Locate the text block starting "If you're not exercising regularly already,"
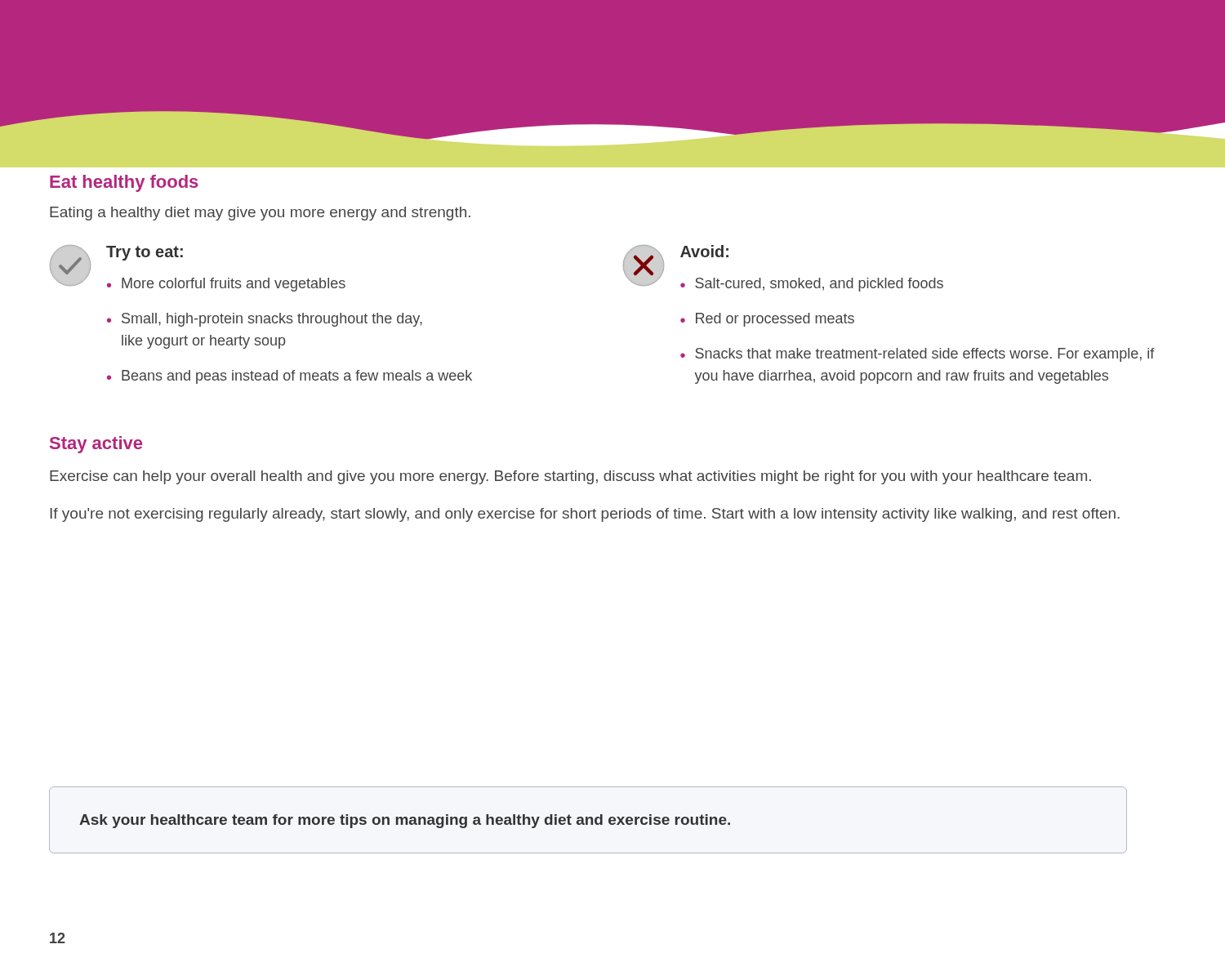 click(x=585, y=513)
